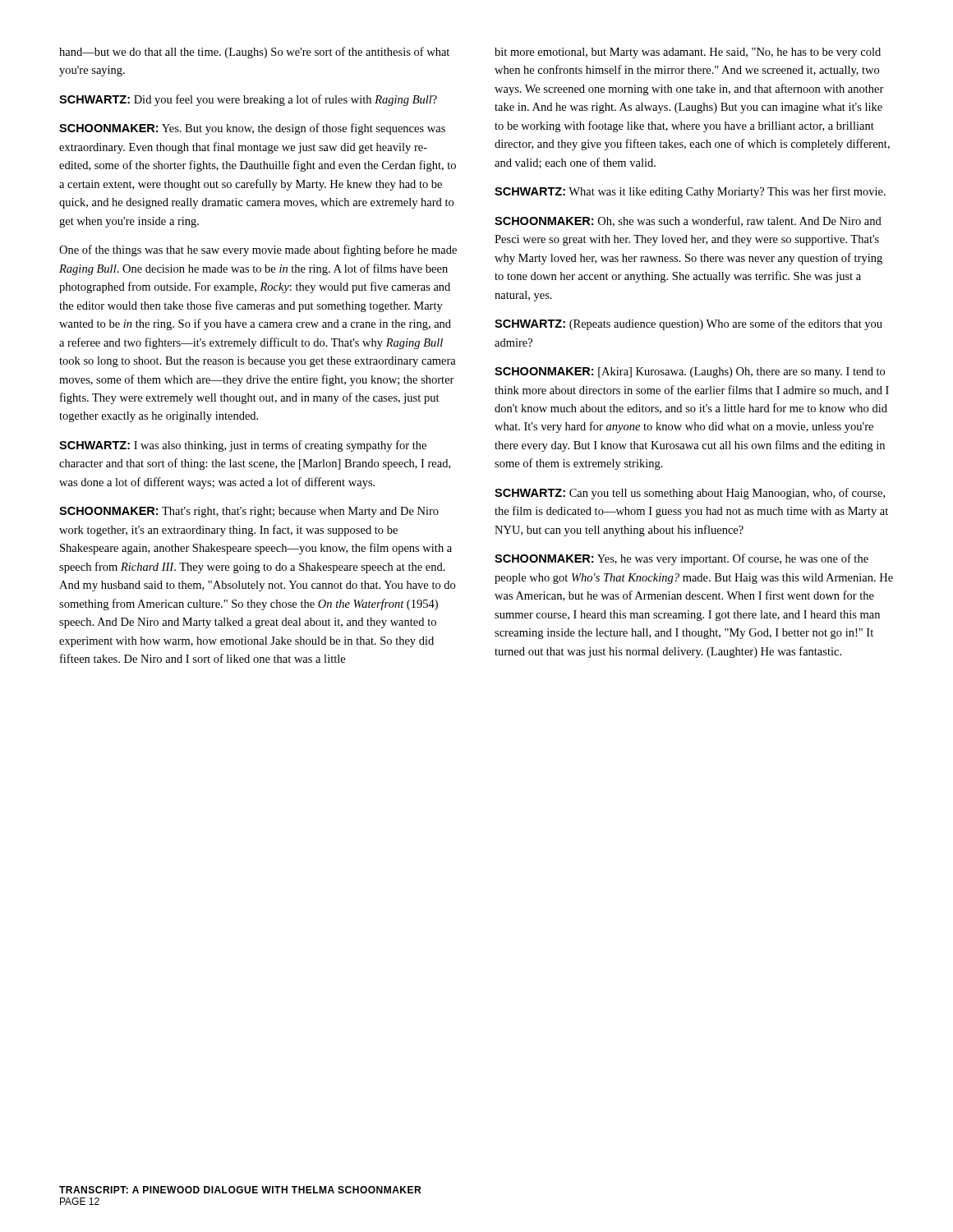This screenshot has width=953, height=1232.
Task: Where is the passage that starts "SCHOONMAKER: Yes. But"?
Action: 259,175
